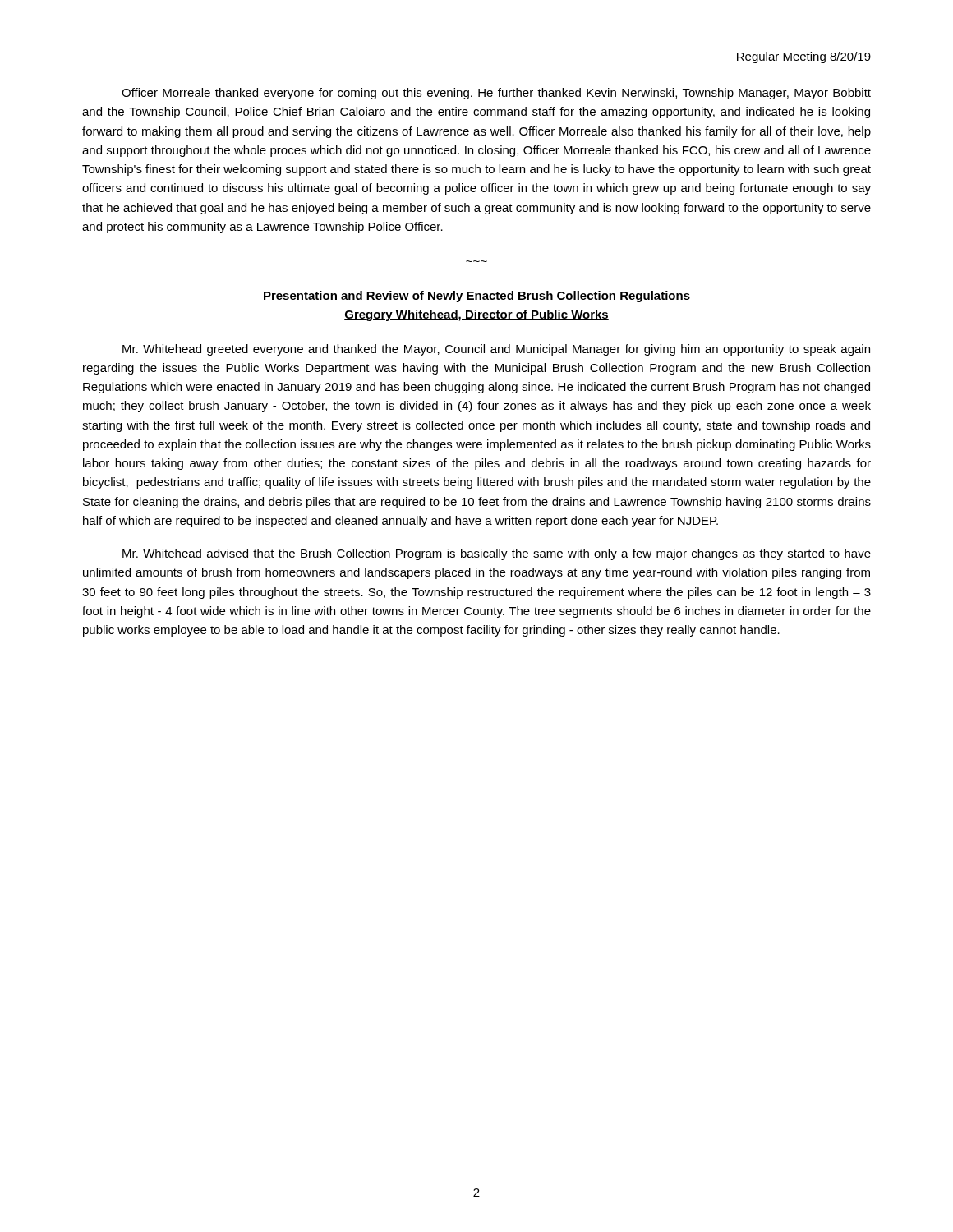Find the block on this page that starts "Mr. Whitehead greeted everyone and thanked"
Viewport: 953px width, 1232px height.
476,434
